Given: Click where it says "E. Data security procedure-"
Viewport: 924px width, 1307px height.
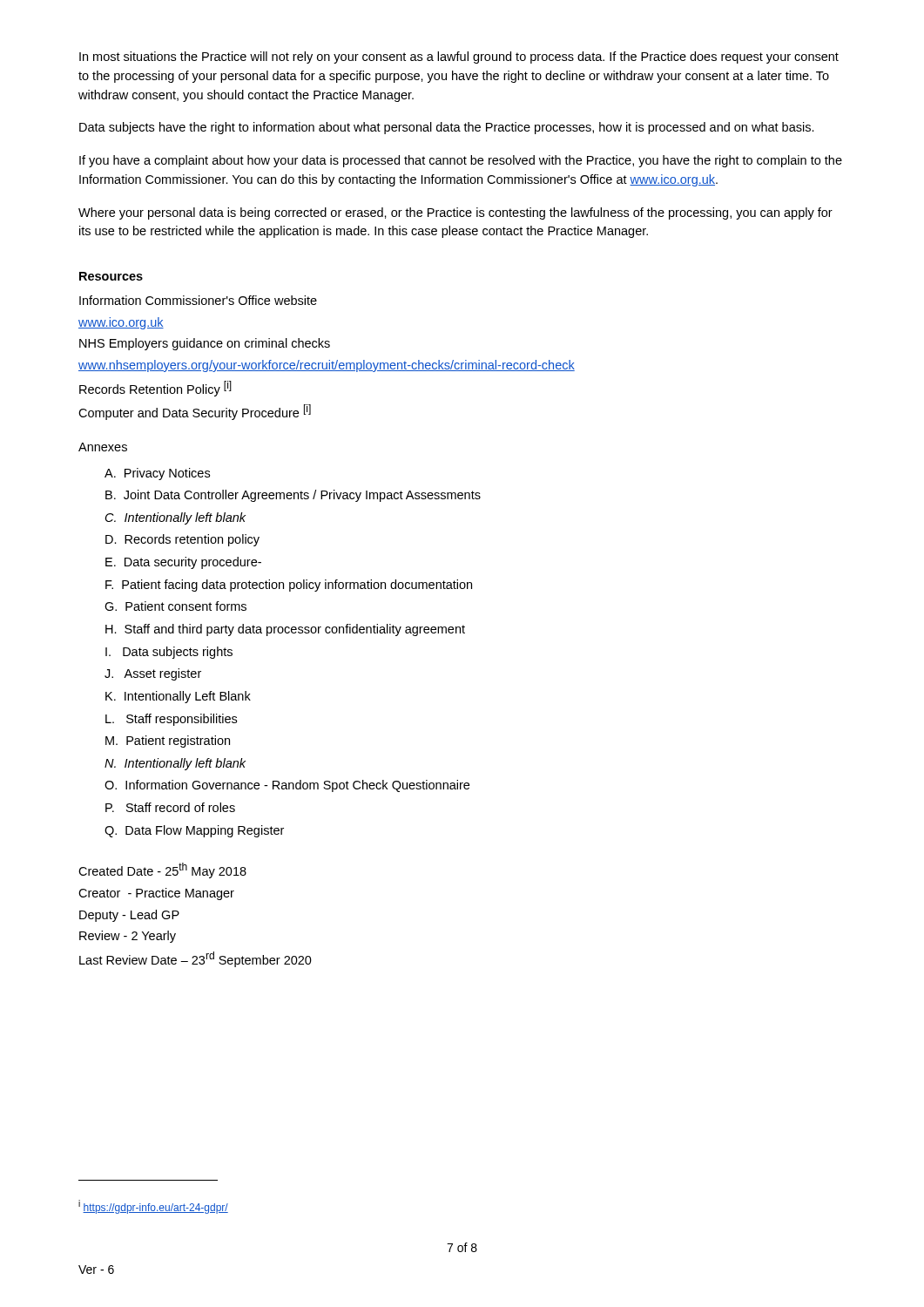Looking at the screenshot, I should 183,562.
